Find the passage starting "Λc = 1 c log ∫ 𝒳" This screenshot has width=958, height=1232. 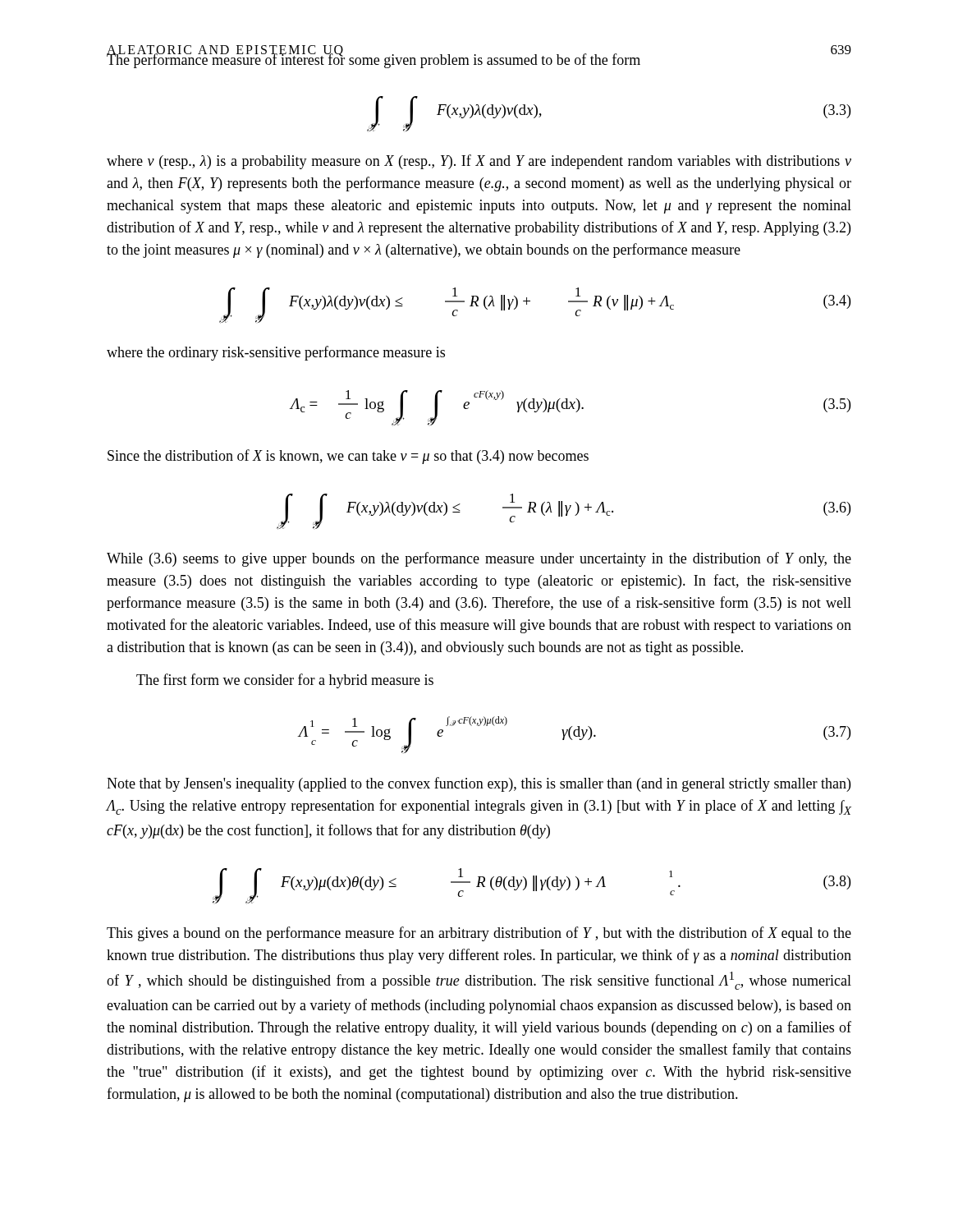click(x=479, y=405)
